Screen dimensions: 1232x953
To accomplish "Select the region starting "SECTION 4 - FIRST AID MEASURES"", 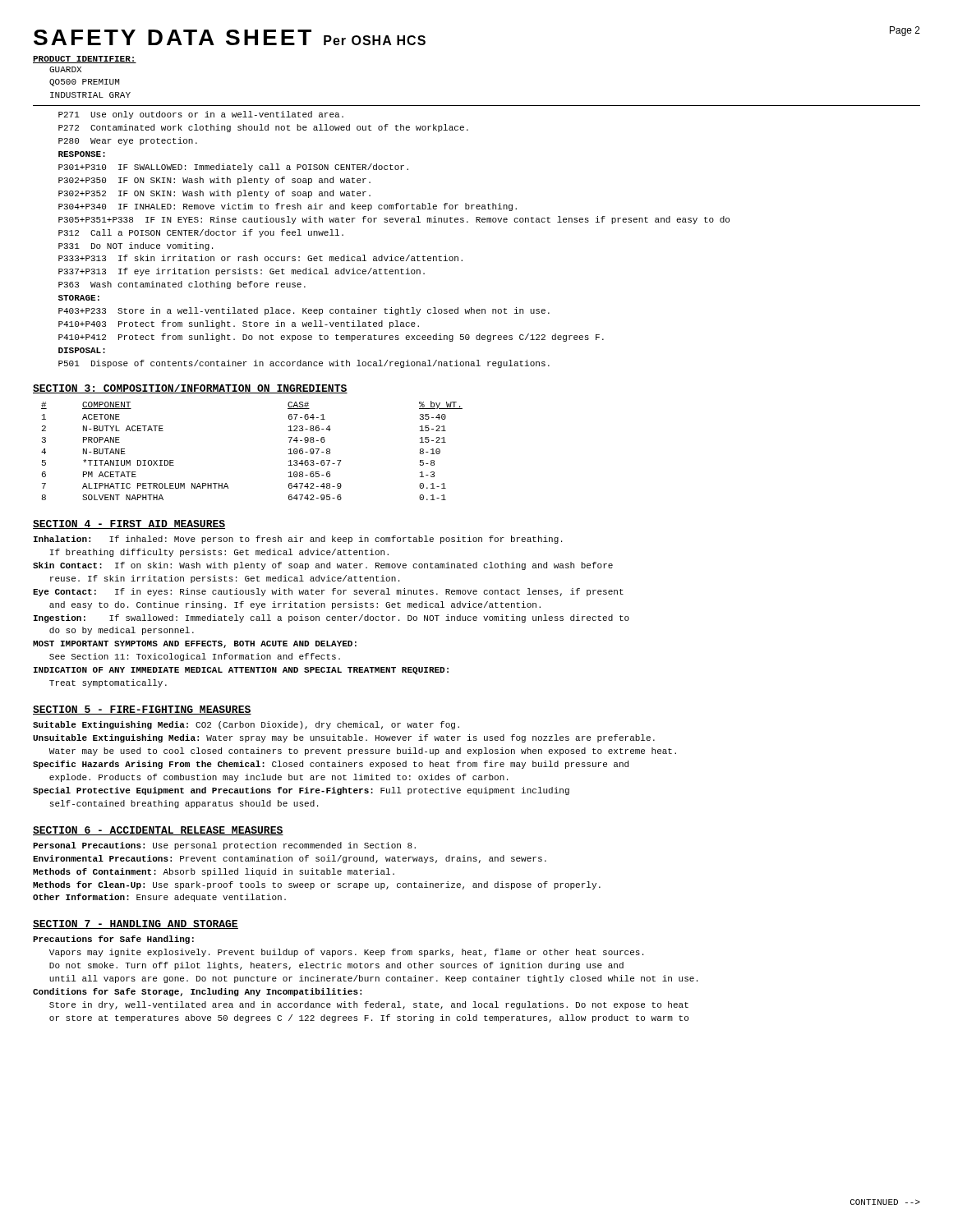I will [x=129, y=524].
